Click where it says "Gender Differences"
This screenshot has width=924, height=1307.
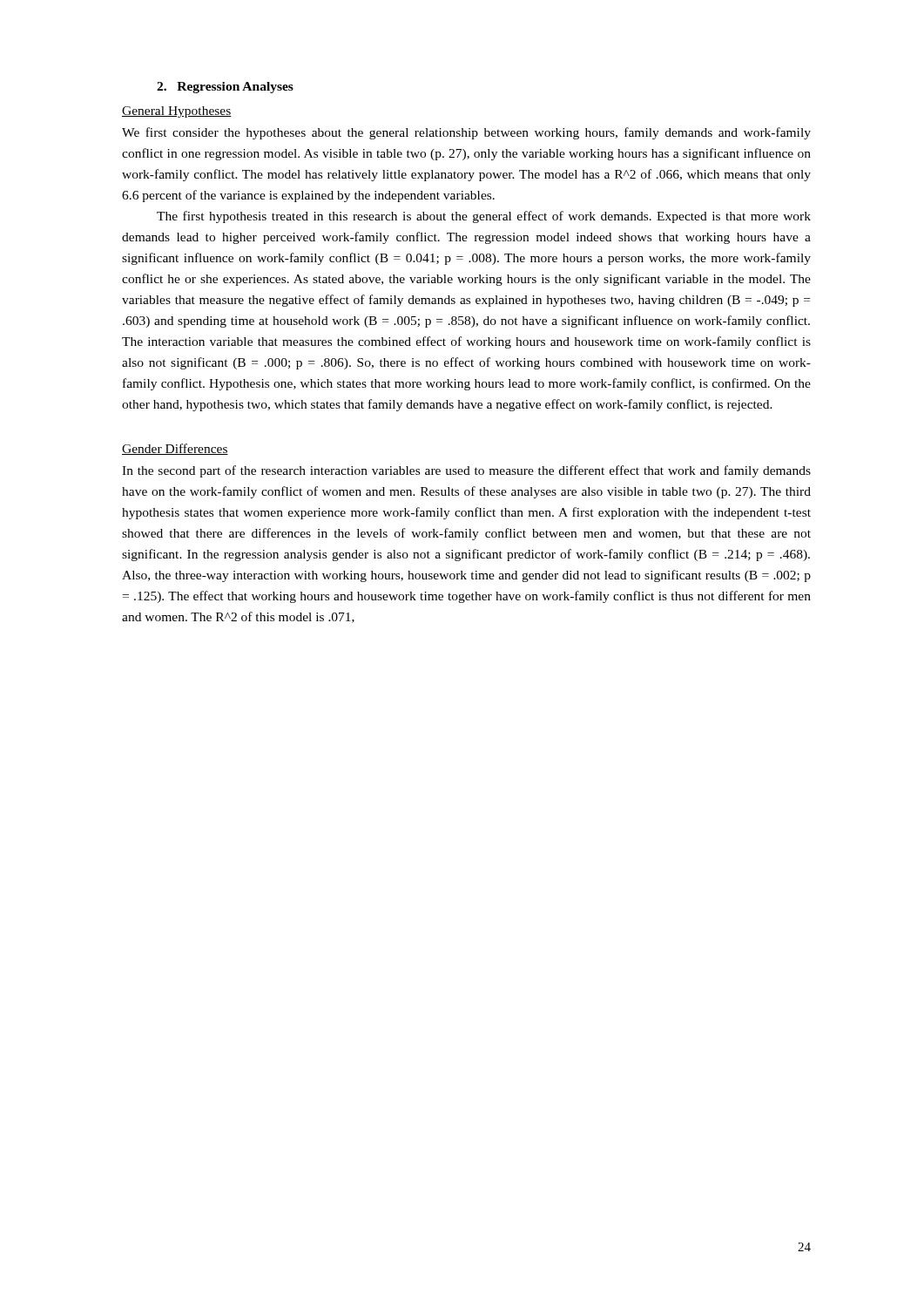pyautogui.click(x=175, y=448)
